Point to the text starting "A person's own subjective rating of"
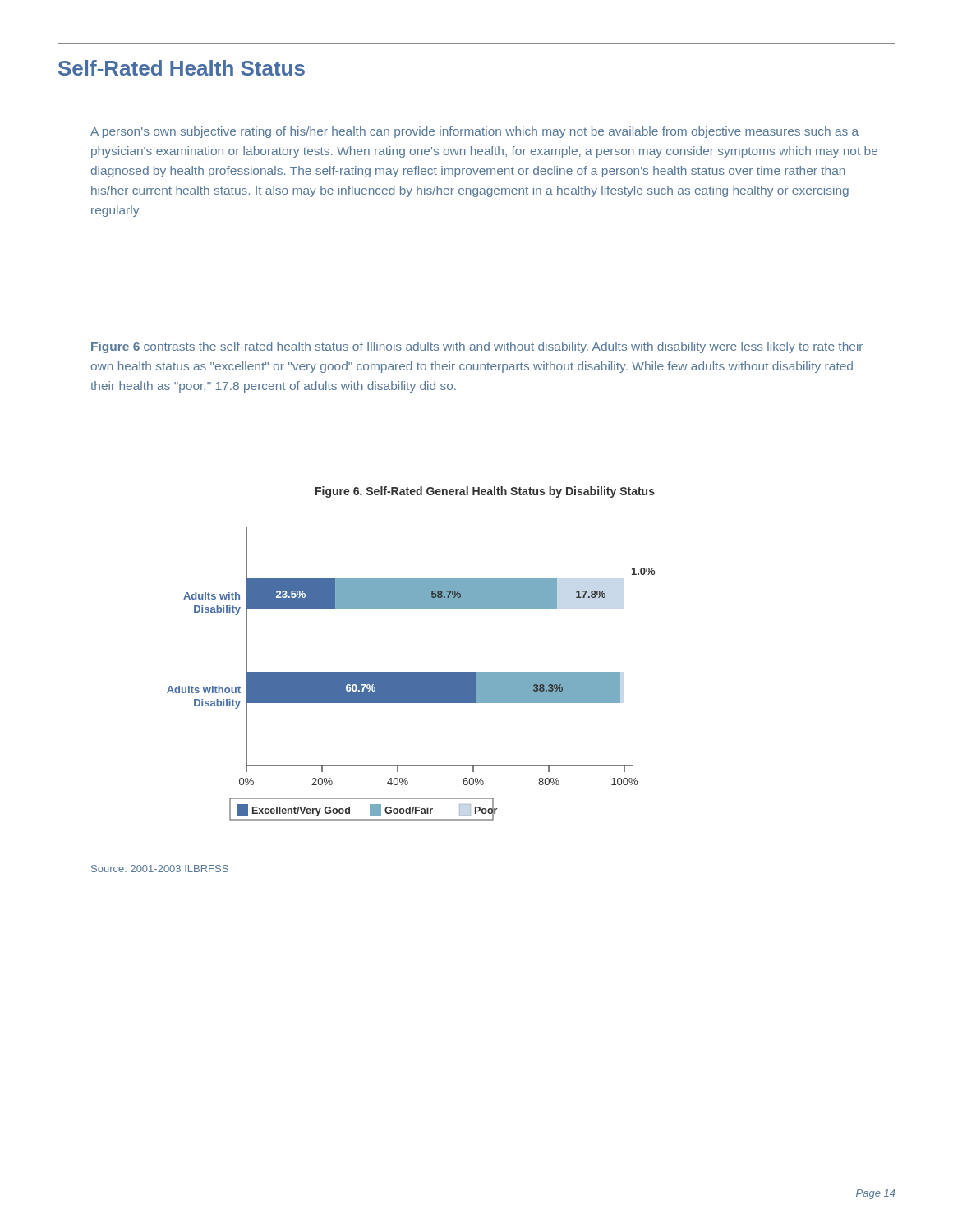This screenshot has height=1232, width=953. pos(484,170)
